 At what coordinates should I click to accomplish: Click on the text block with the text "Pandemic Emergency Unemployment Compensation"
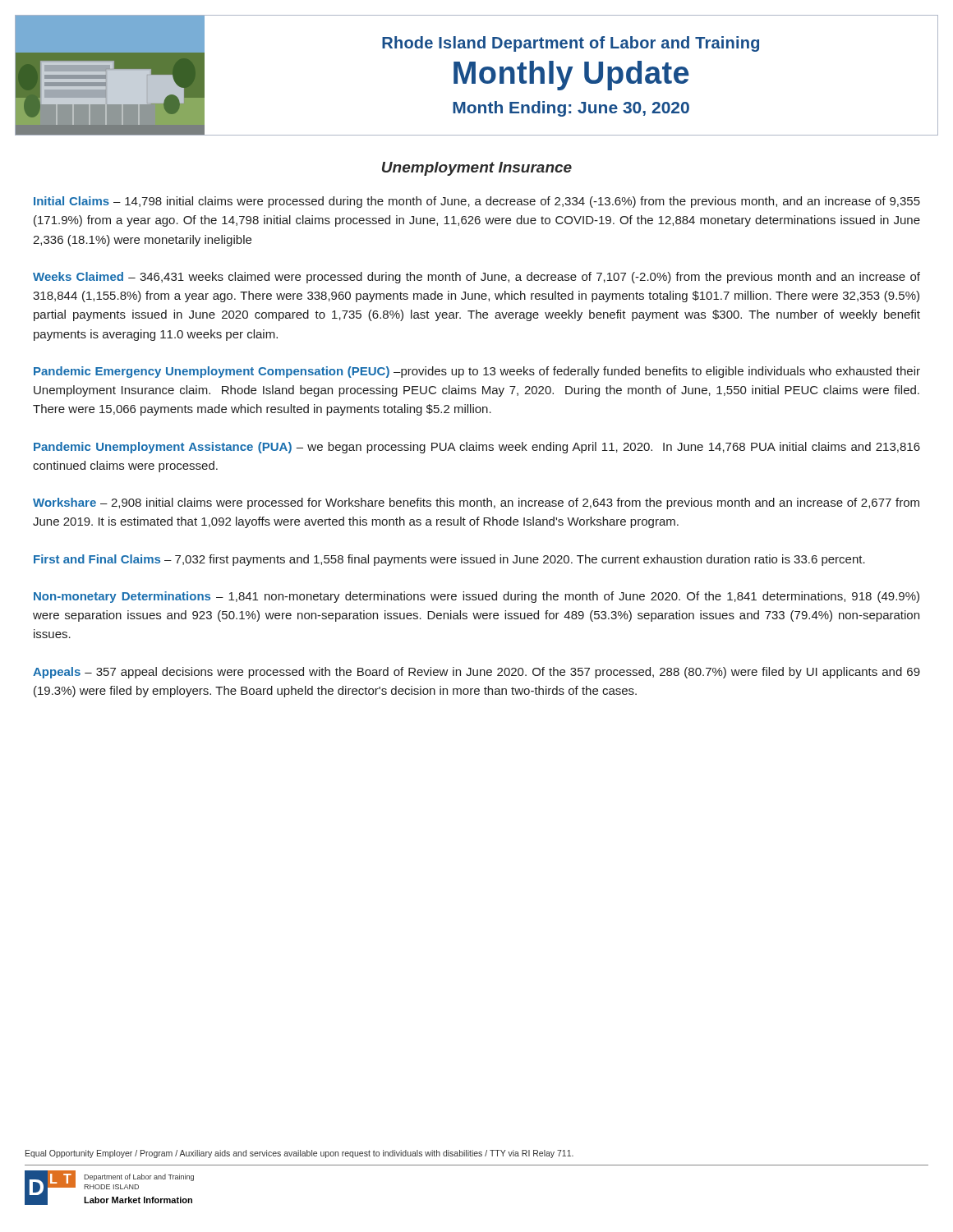476,390
